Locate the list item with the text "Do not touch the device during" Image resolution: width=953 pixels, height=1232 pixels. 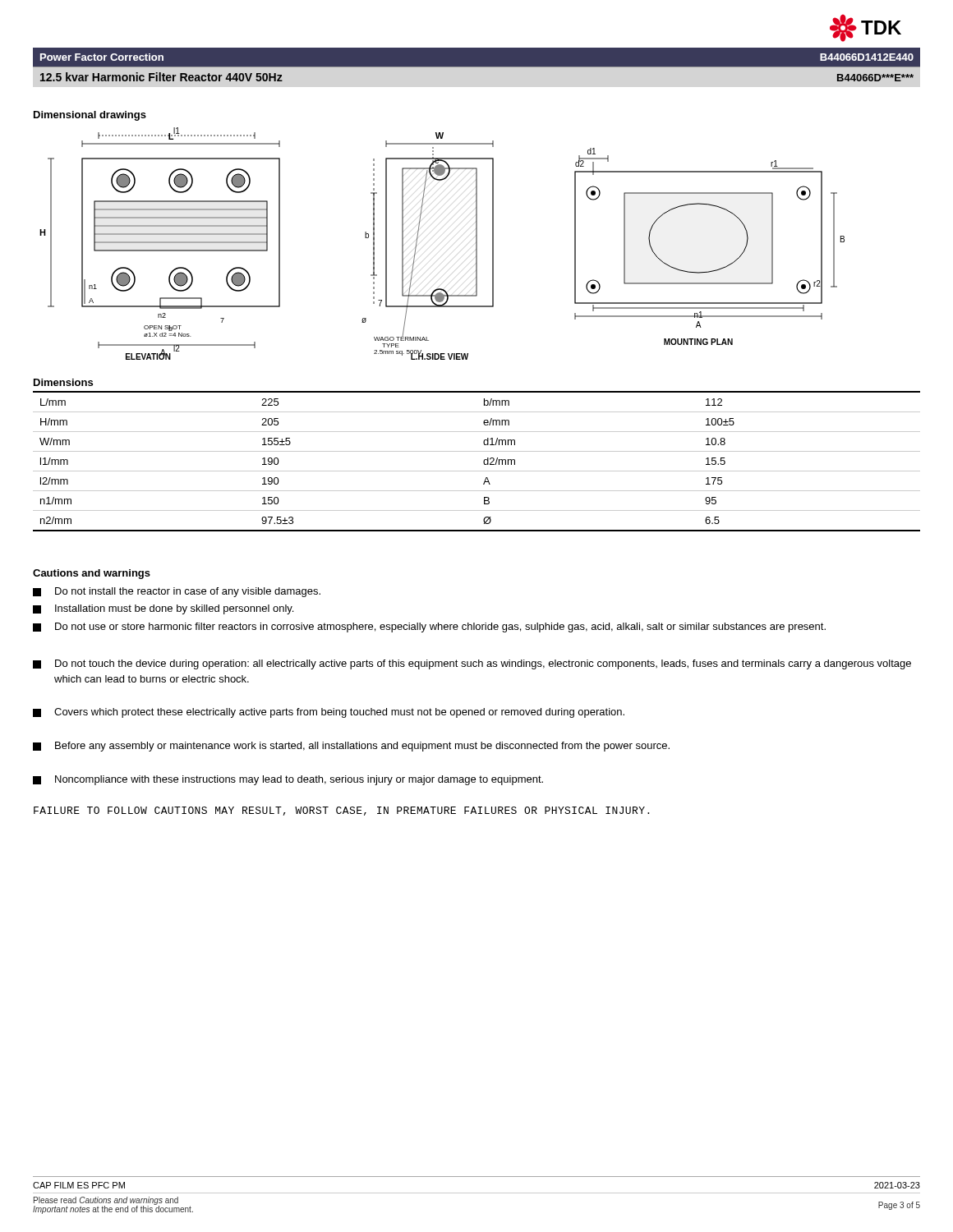pos(476,672)
